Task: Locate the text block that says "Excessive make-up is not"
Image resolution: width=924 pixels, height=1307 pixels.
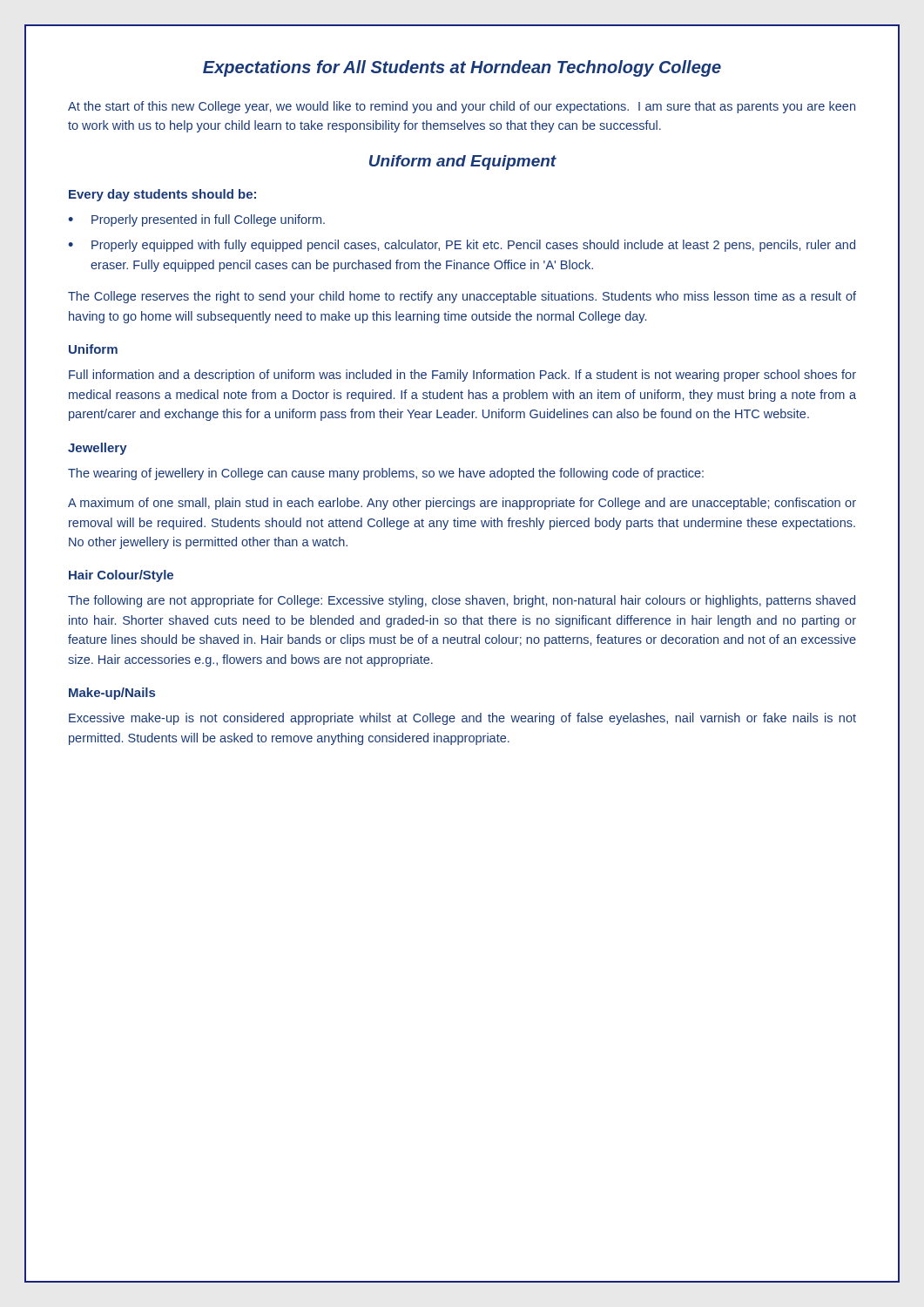Action: coord(462,728)
